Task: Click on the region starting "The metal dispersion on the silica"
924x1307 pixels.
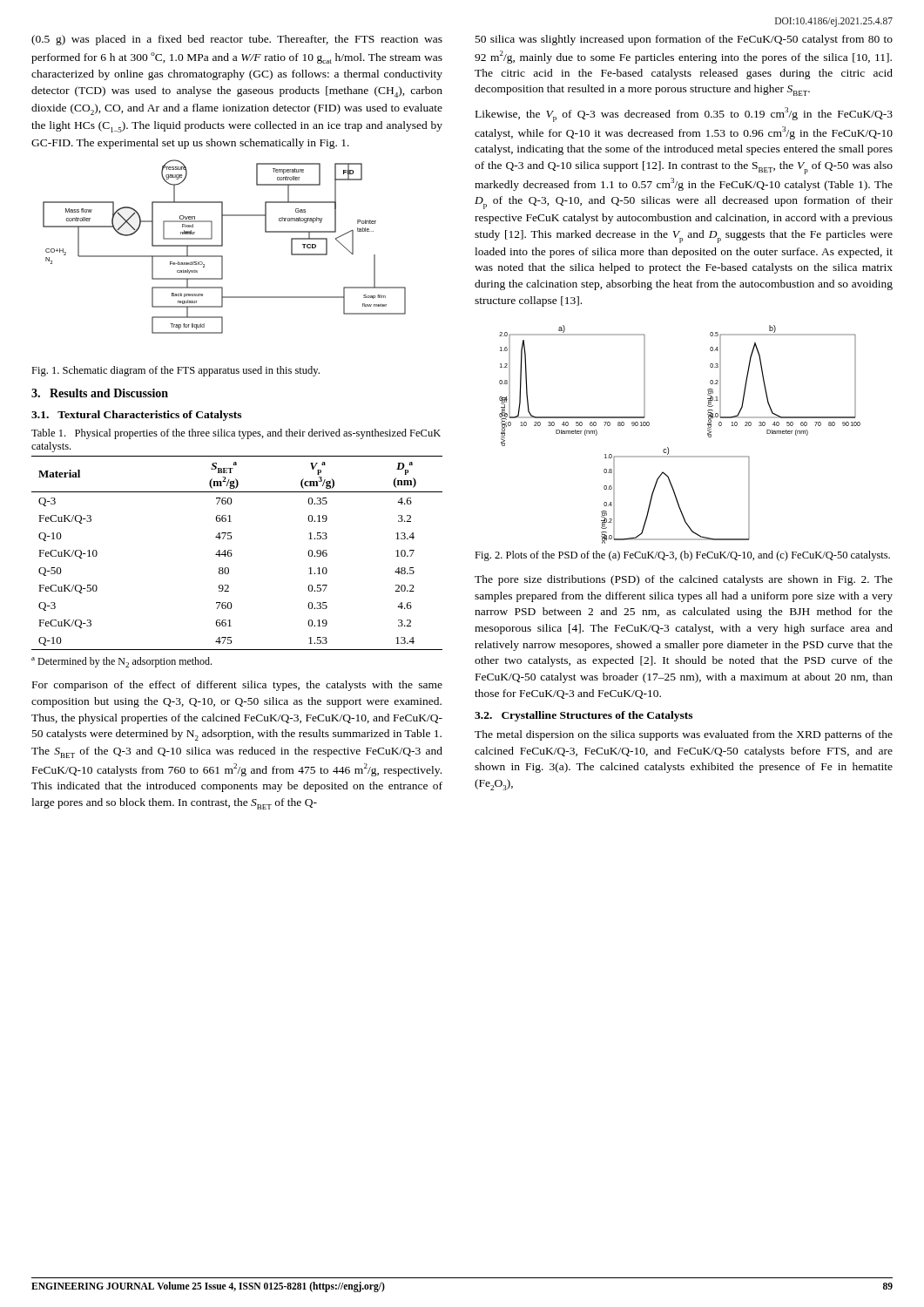Action: coord(684,760)
